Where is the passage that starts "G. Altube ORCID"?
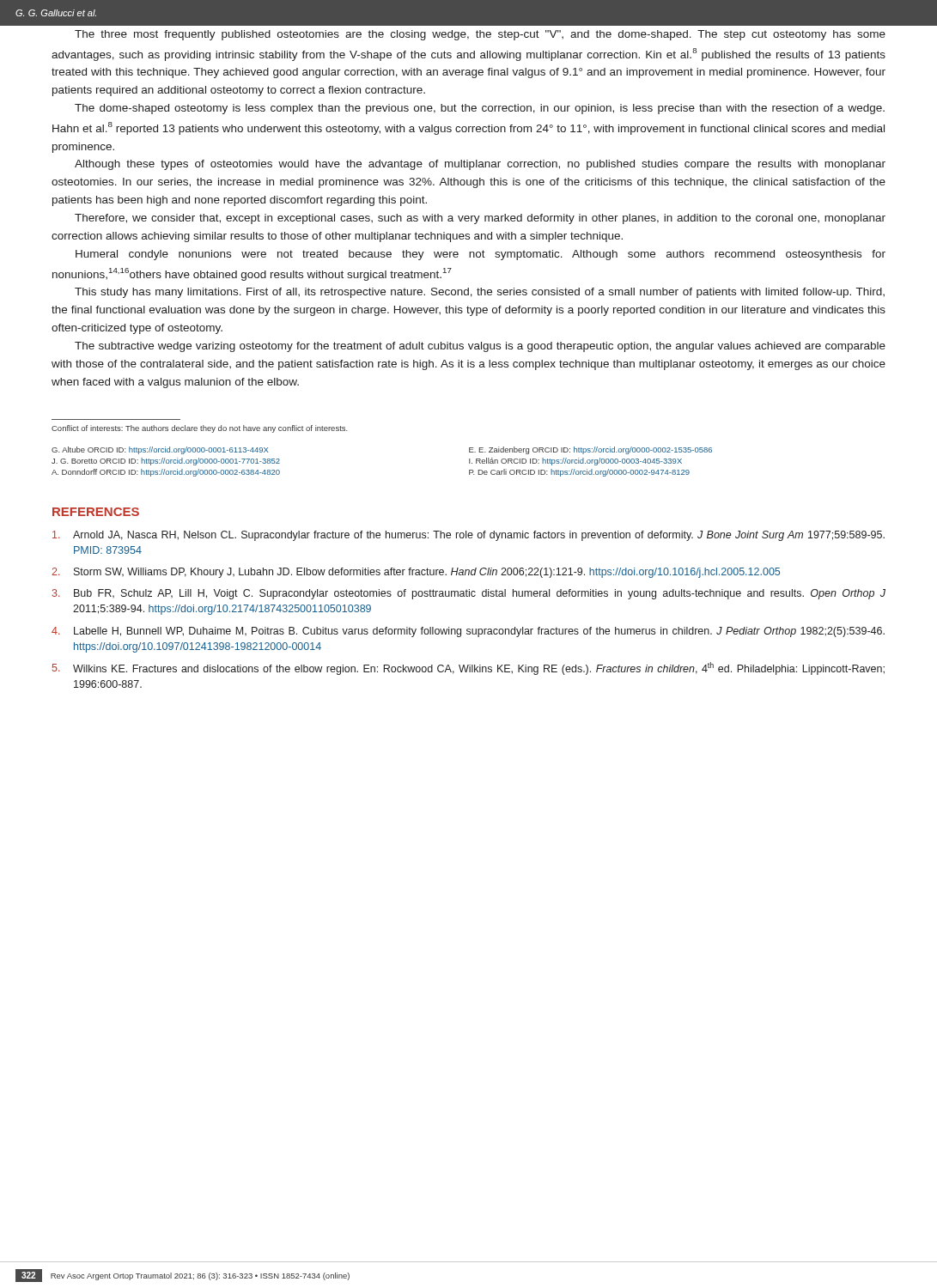Viewport: 937px width, 1288px height. pos(468,461)
